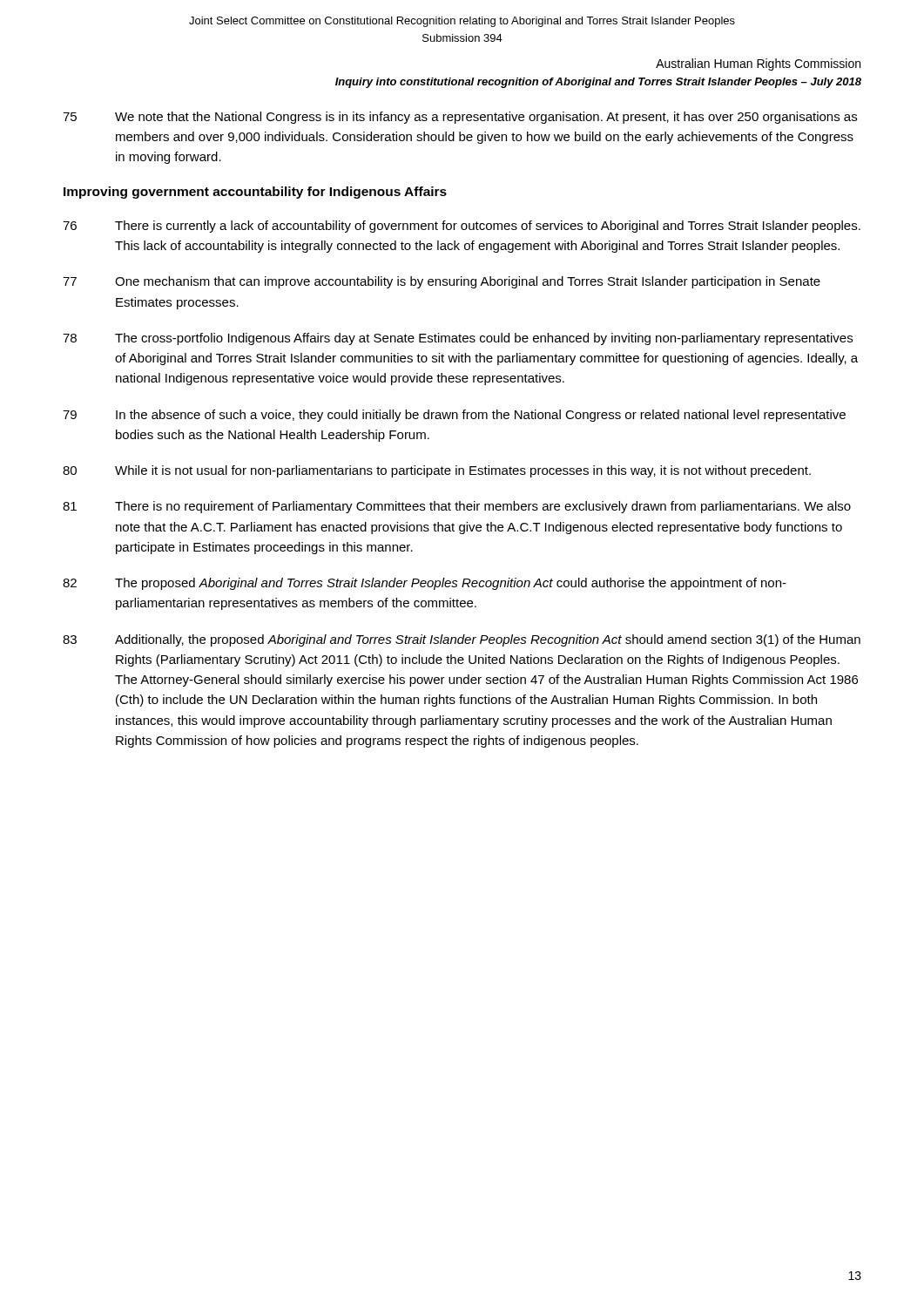
Task: Click the passage that begins "78 The cross-portfolio"
Action: click(462, 358)
